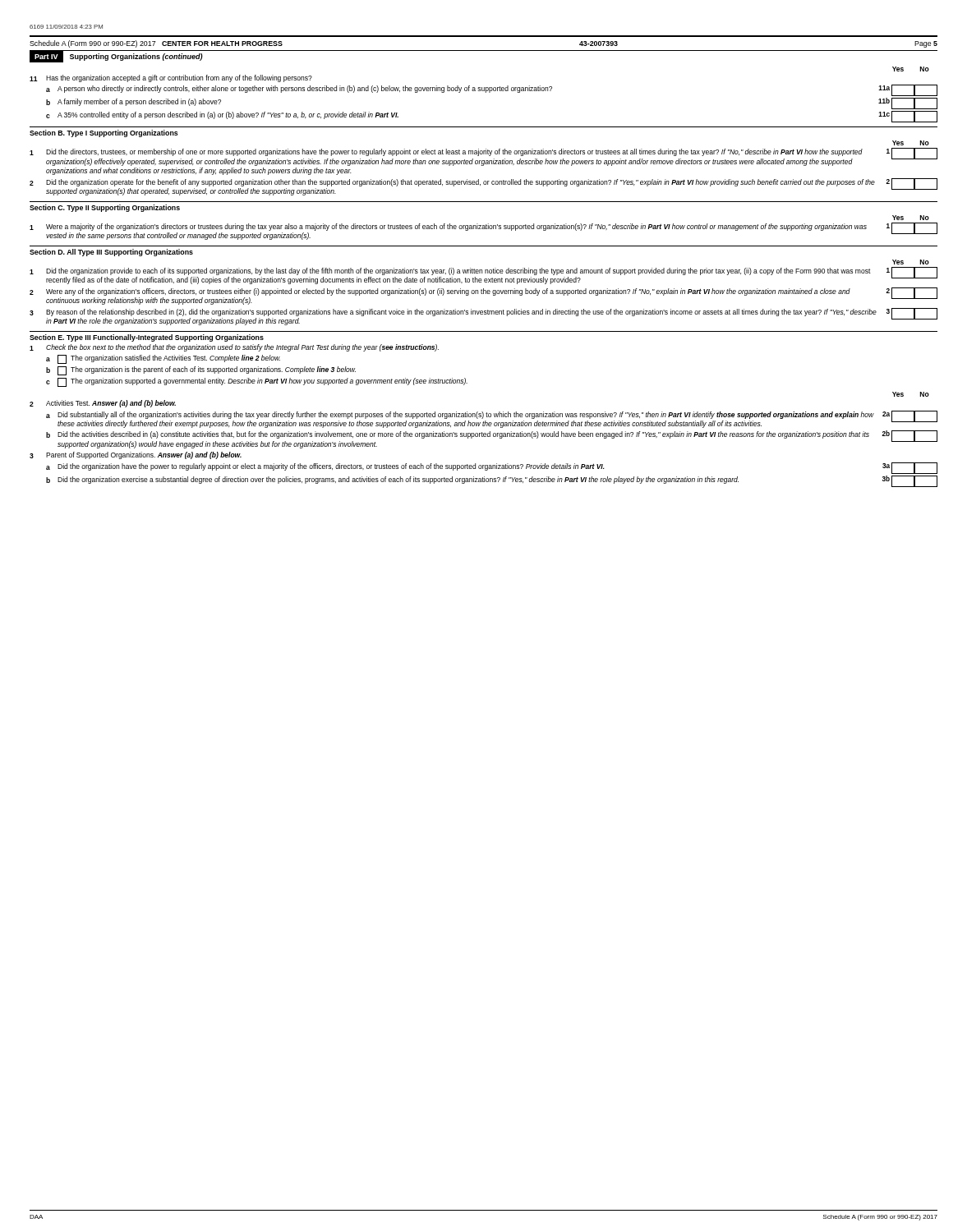Viewport: 967px width, 1232px height.
Task: Find the section header containing "Section D. All Type III Supporting"
Action: pos(111,252)
